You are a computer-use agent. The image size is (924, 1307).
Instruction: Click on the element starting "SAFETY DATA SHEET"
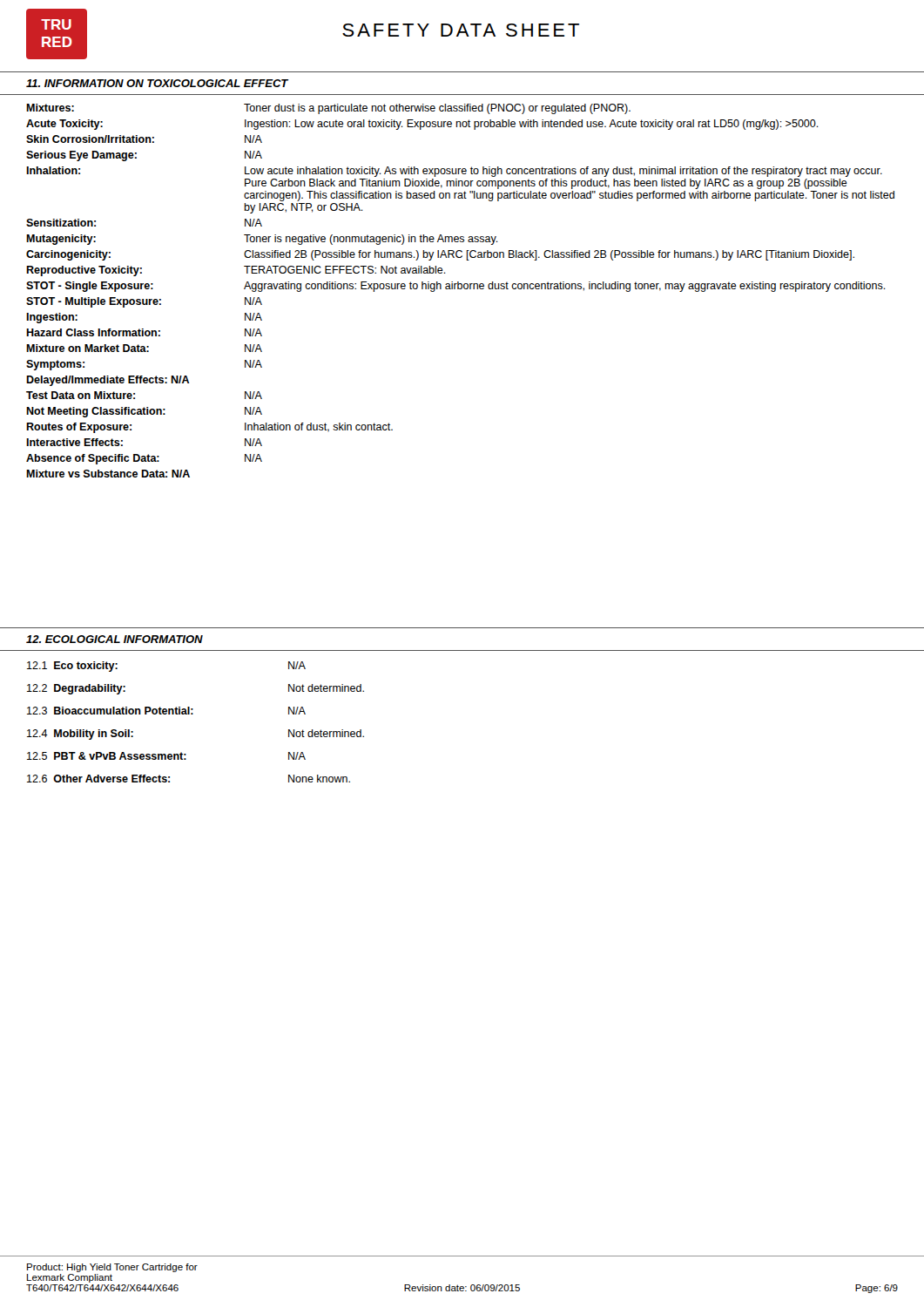pyautogui.click(x=462, y=30)
